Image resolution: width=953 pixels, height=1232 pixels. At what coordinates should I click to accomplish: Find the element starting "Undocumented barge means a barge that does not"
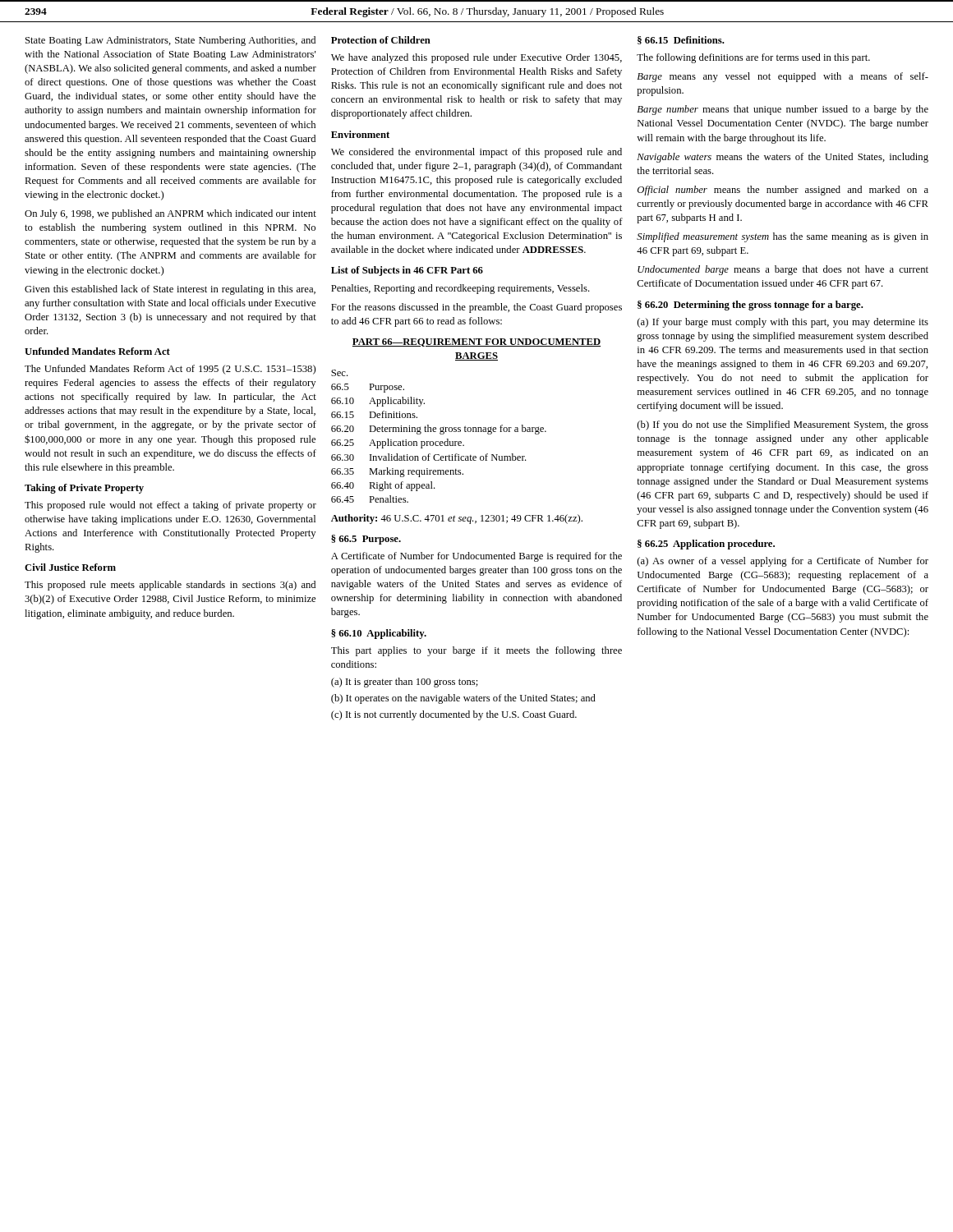tap(783, 277)
